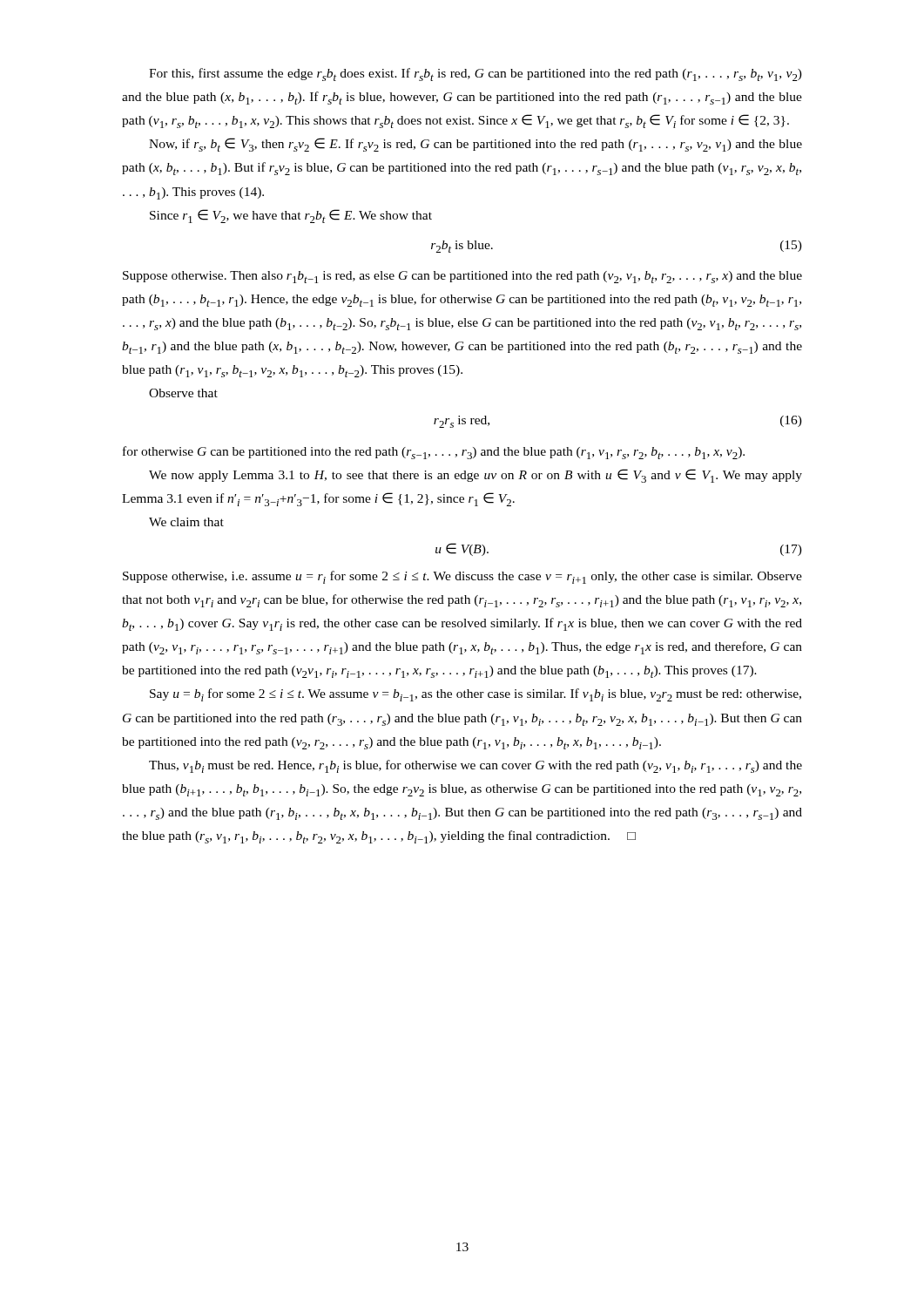Viewport: 924px width, 1307px height.
Task: Click on the formula containing "u ∈ V(B). (17)"
Action: coord(462,549)
